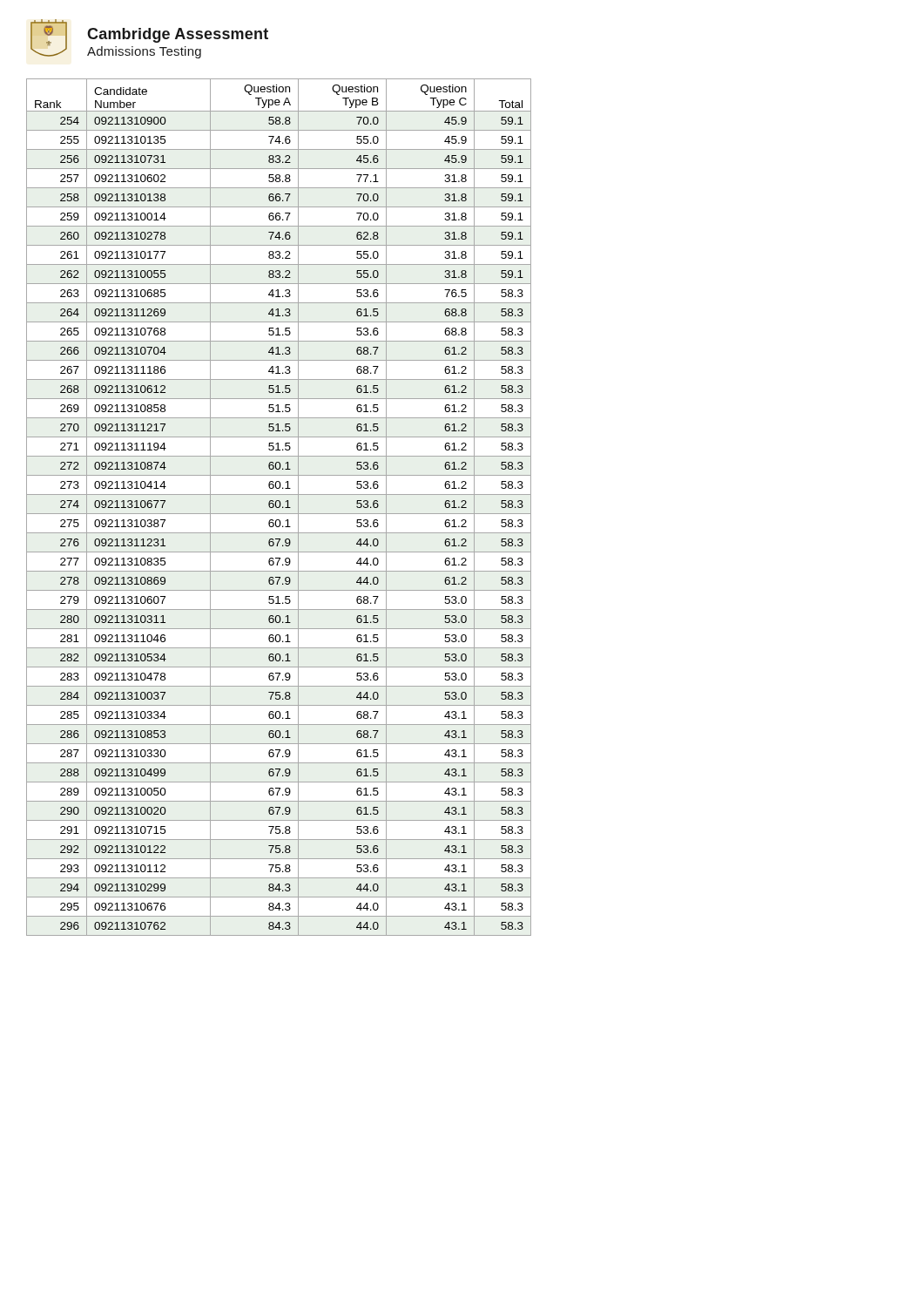Click on the table containing "Type A"
The width and height of the screenshot is (924, 1307).
[x=462, y=507]
